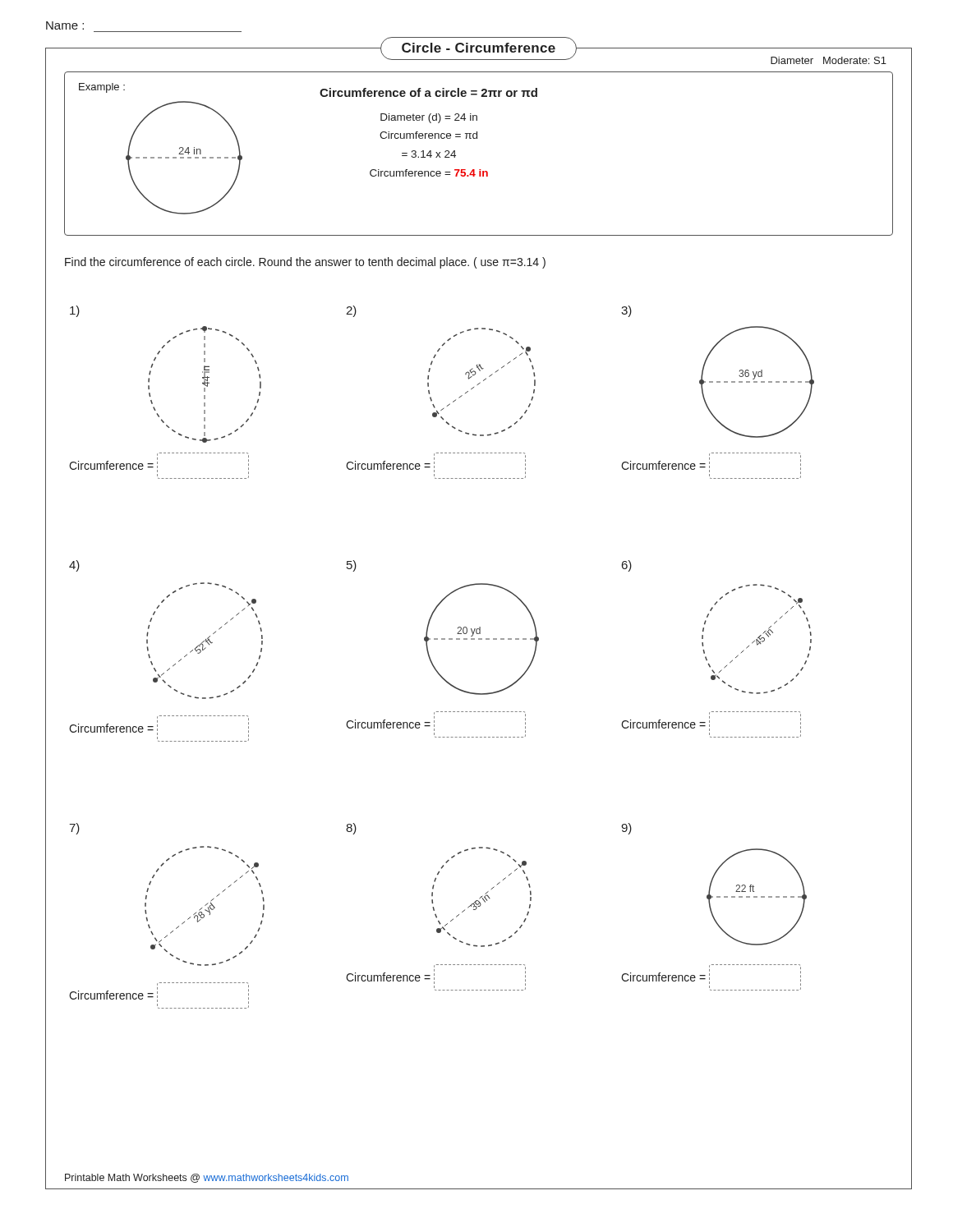Find the formula on this page that starts "Circumference of a circle = 2πr or πd"

pos(429,133)
